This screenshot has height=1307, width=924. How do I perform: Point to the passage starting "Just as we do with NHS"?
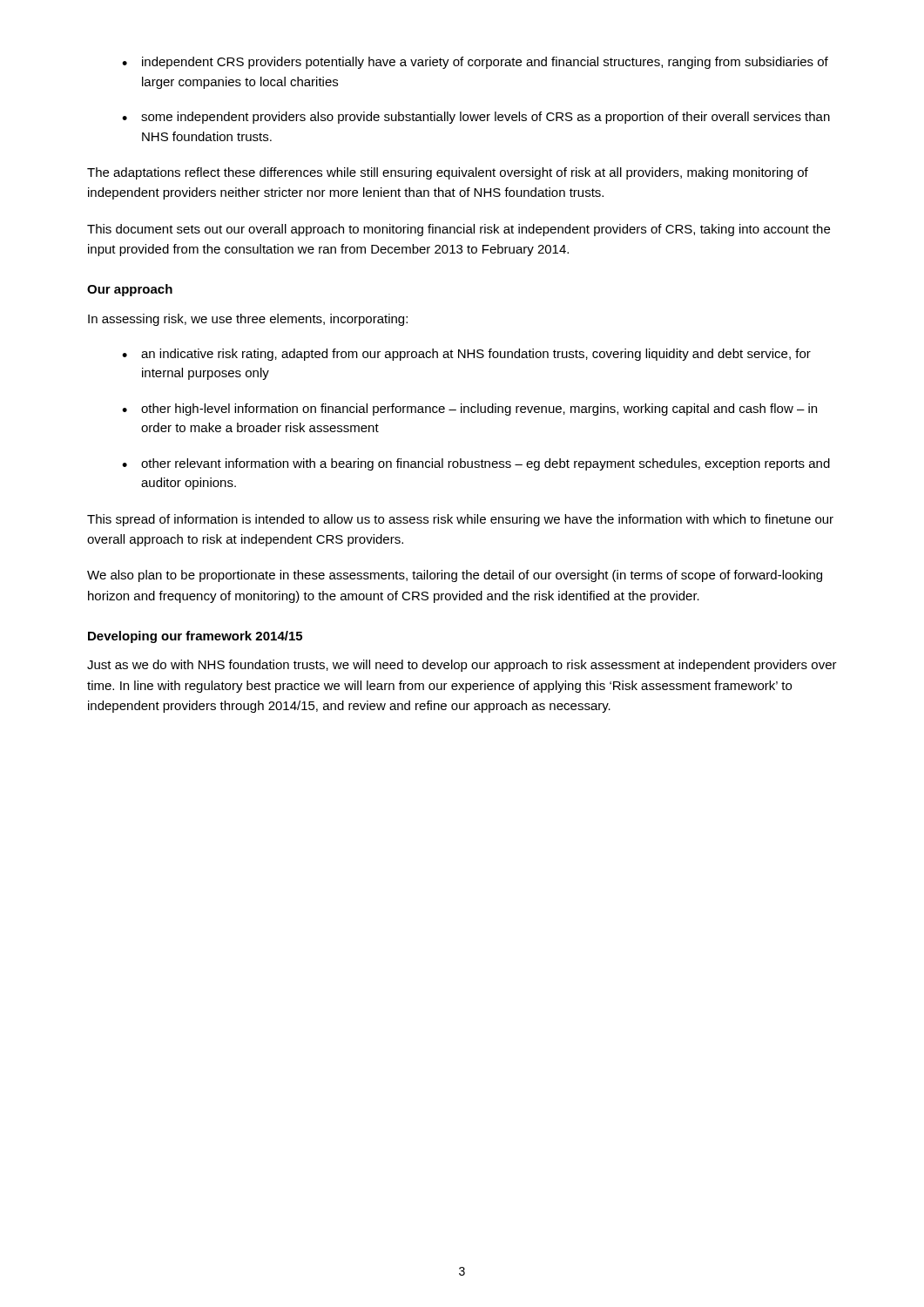click(462, 685)
